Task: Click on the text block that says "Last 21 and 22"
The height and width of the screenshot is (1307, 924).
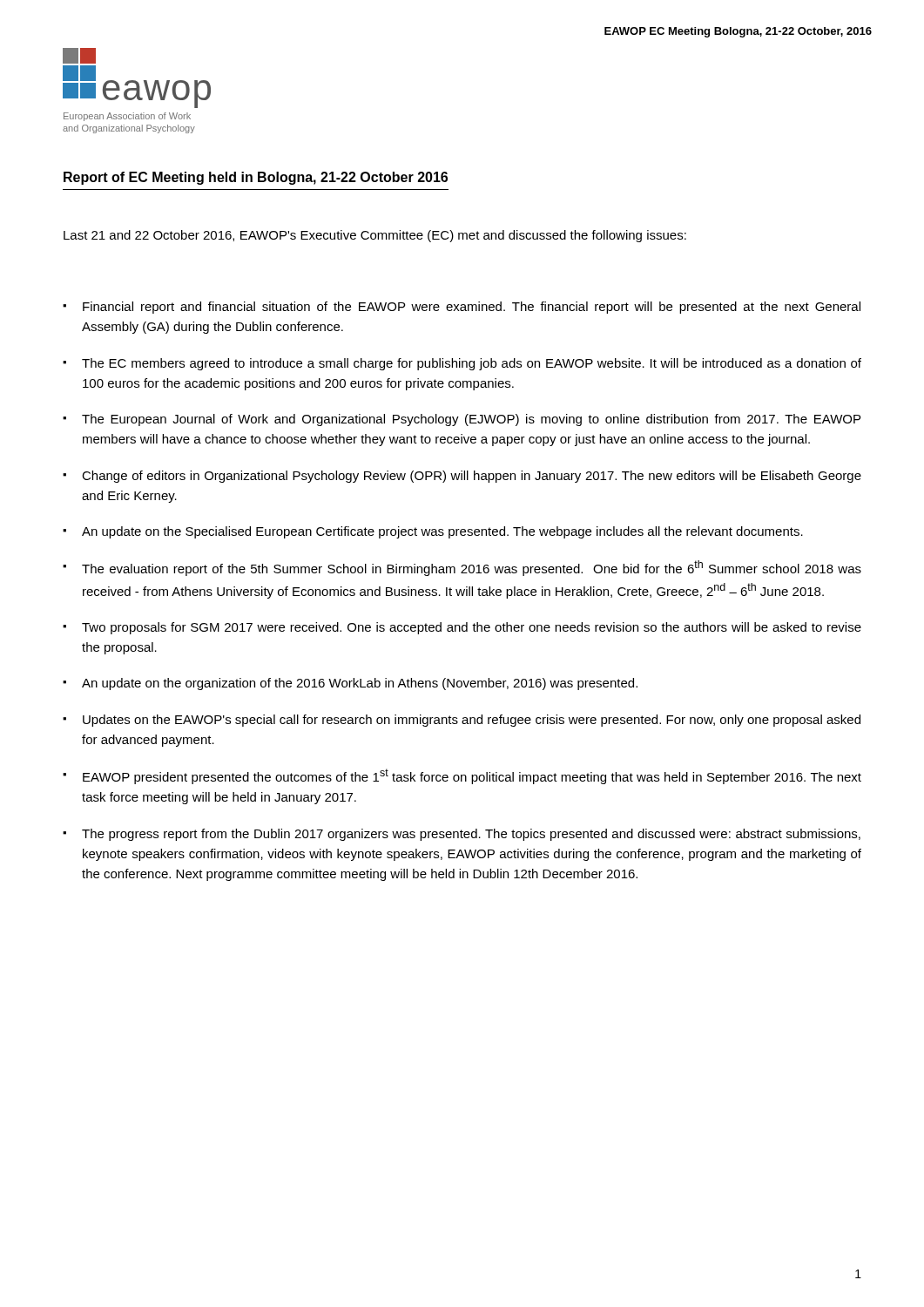Action: click(x=375, y=235)
